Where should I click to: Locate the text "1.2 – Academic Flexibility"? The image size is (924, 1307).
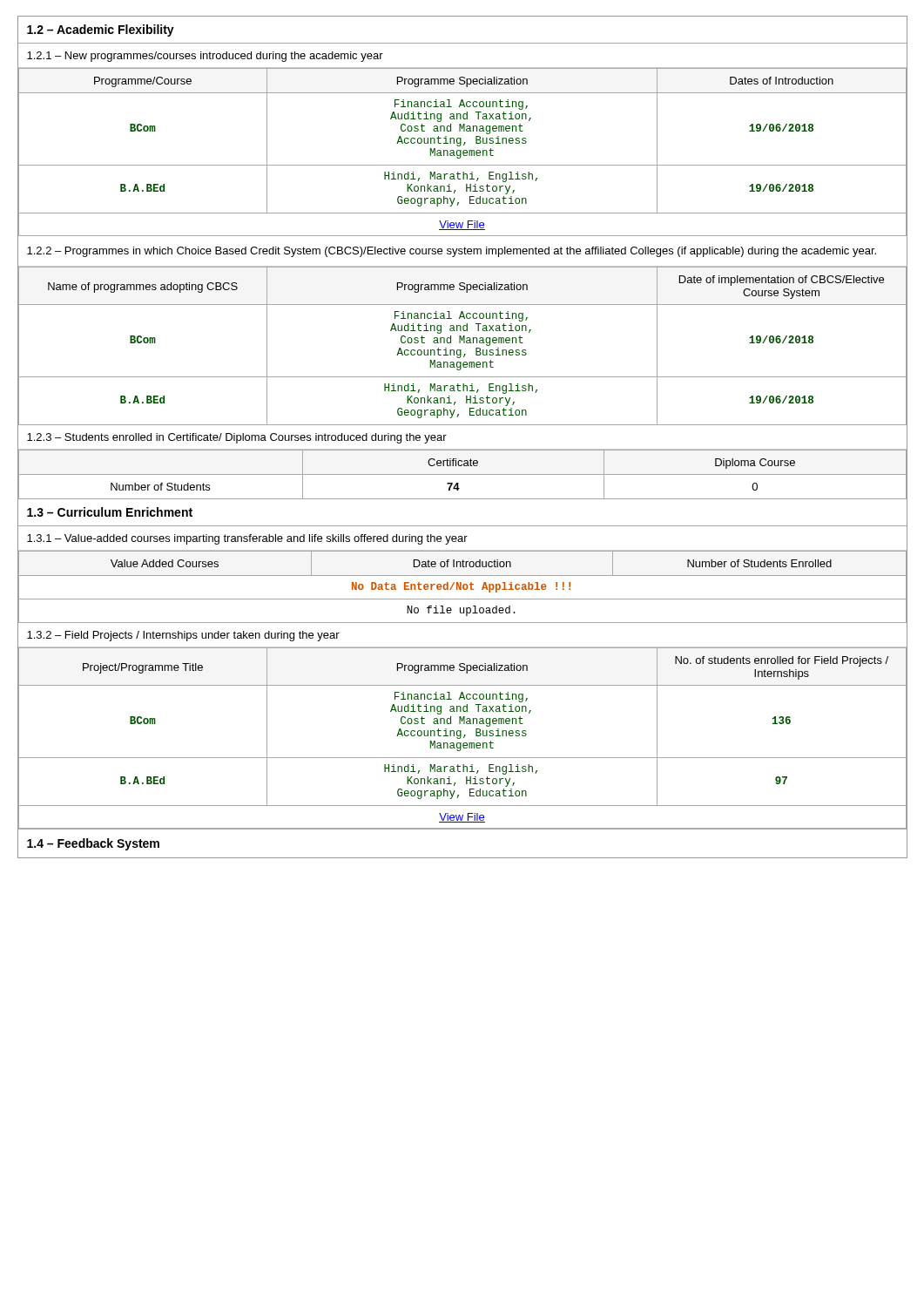100,30
